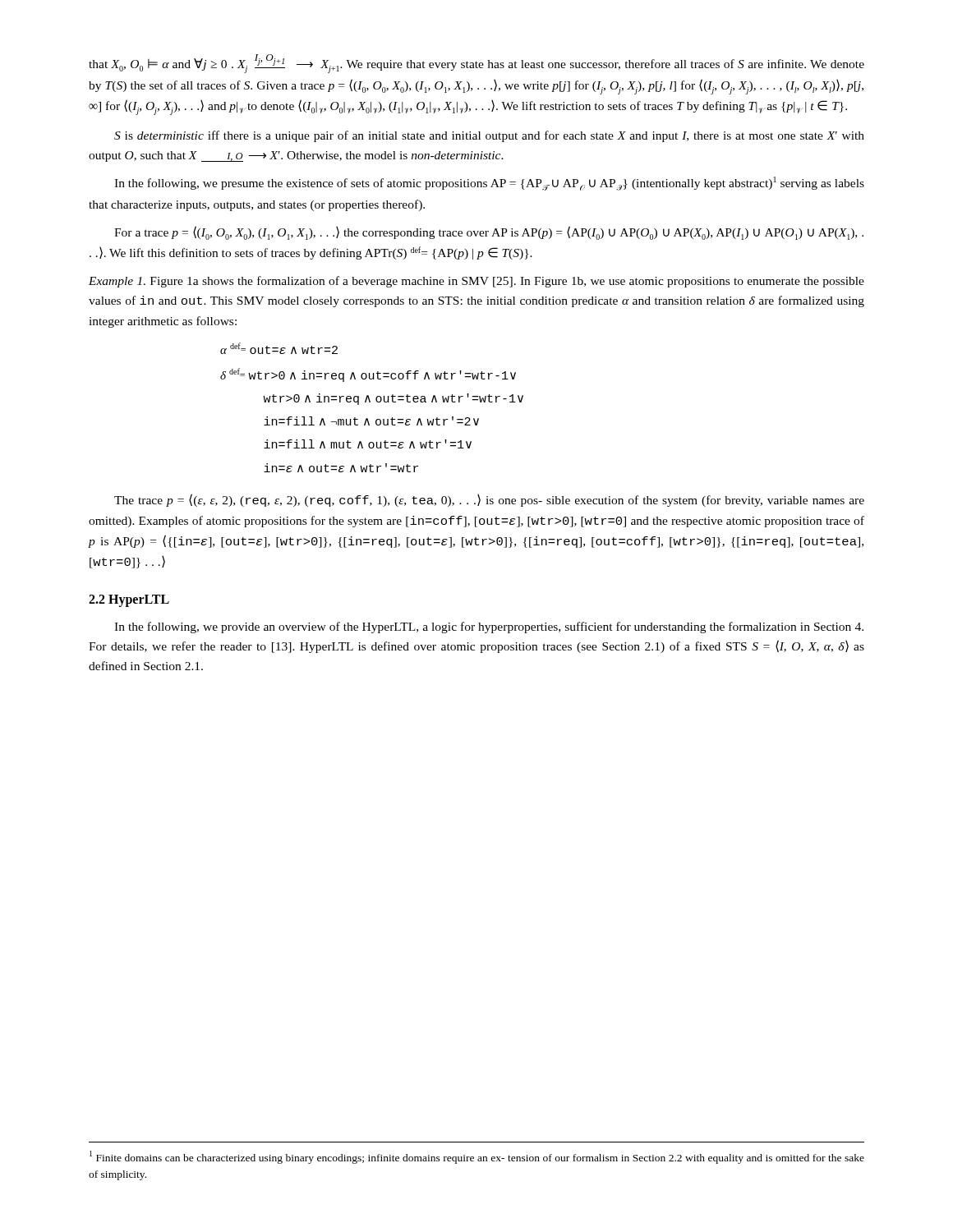Locate the formula that opens with "α def= out=ε"
This screenshot has height=1232, width=953.
pos(279,348)
